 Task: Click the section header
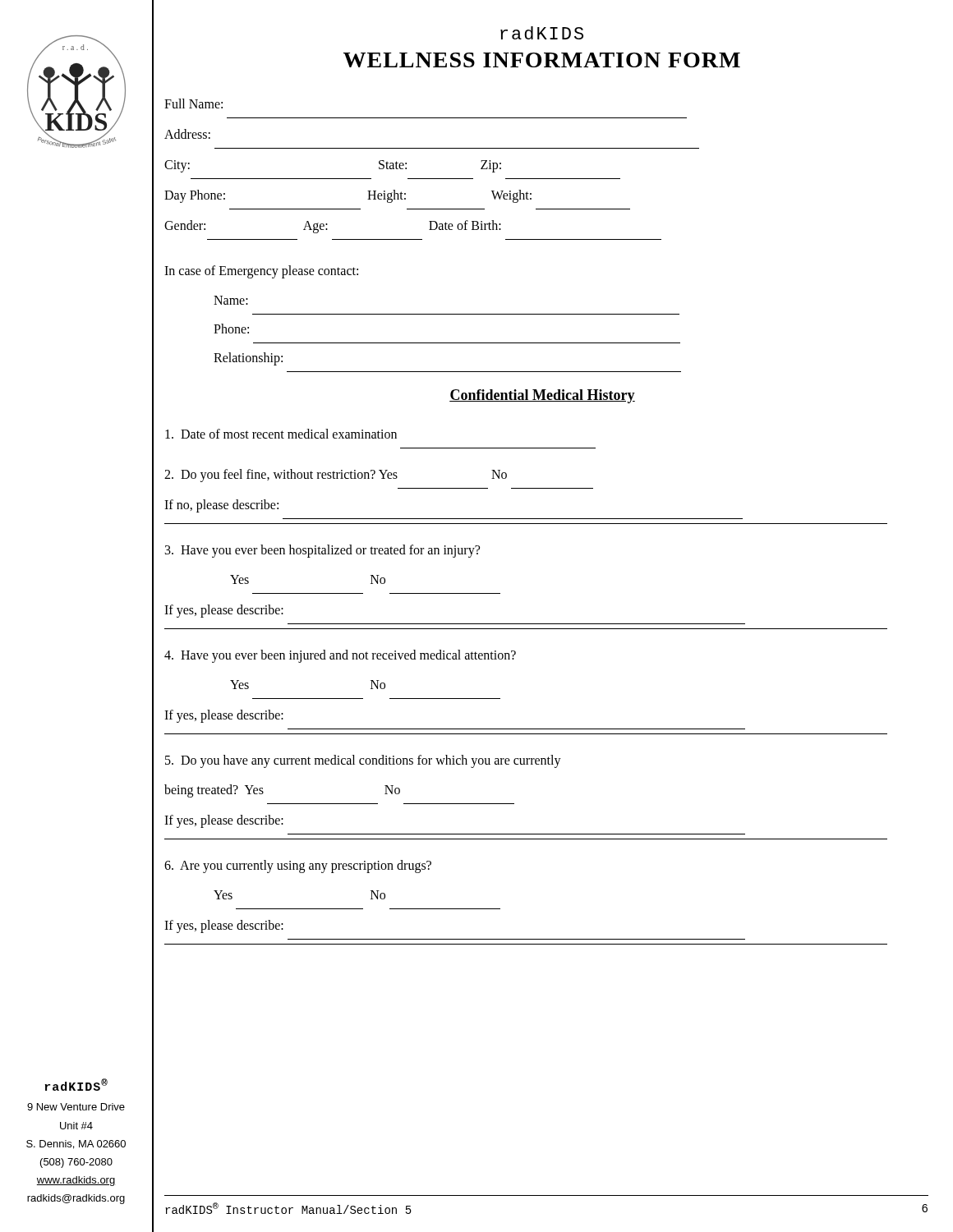click(x=542, y=395)
